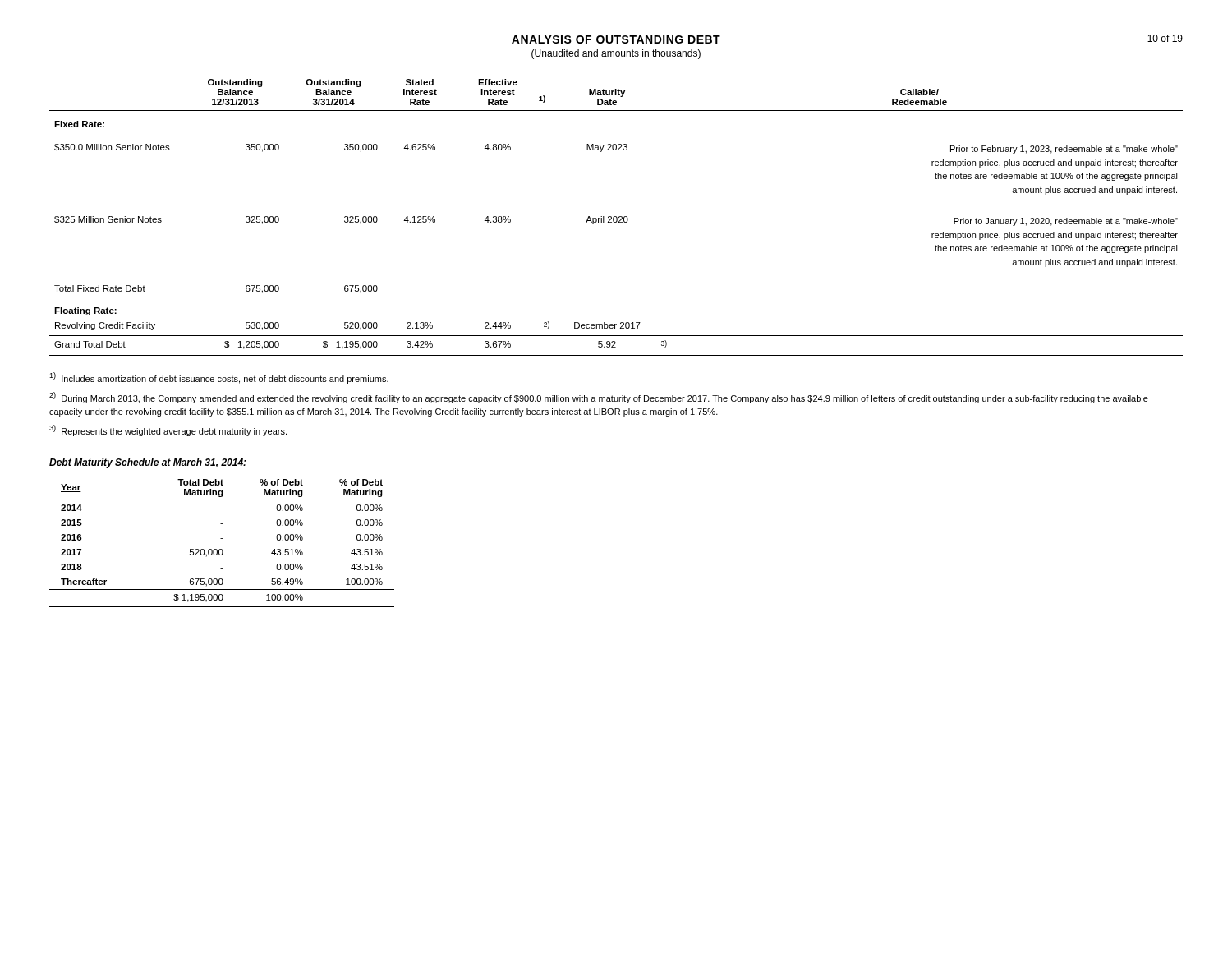Screen dimensions: 953x1232
Task: Click on the text starting "ANALYSIS OF OUTSTANDING"
Action: tap(616, 46)
